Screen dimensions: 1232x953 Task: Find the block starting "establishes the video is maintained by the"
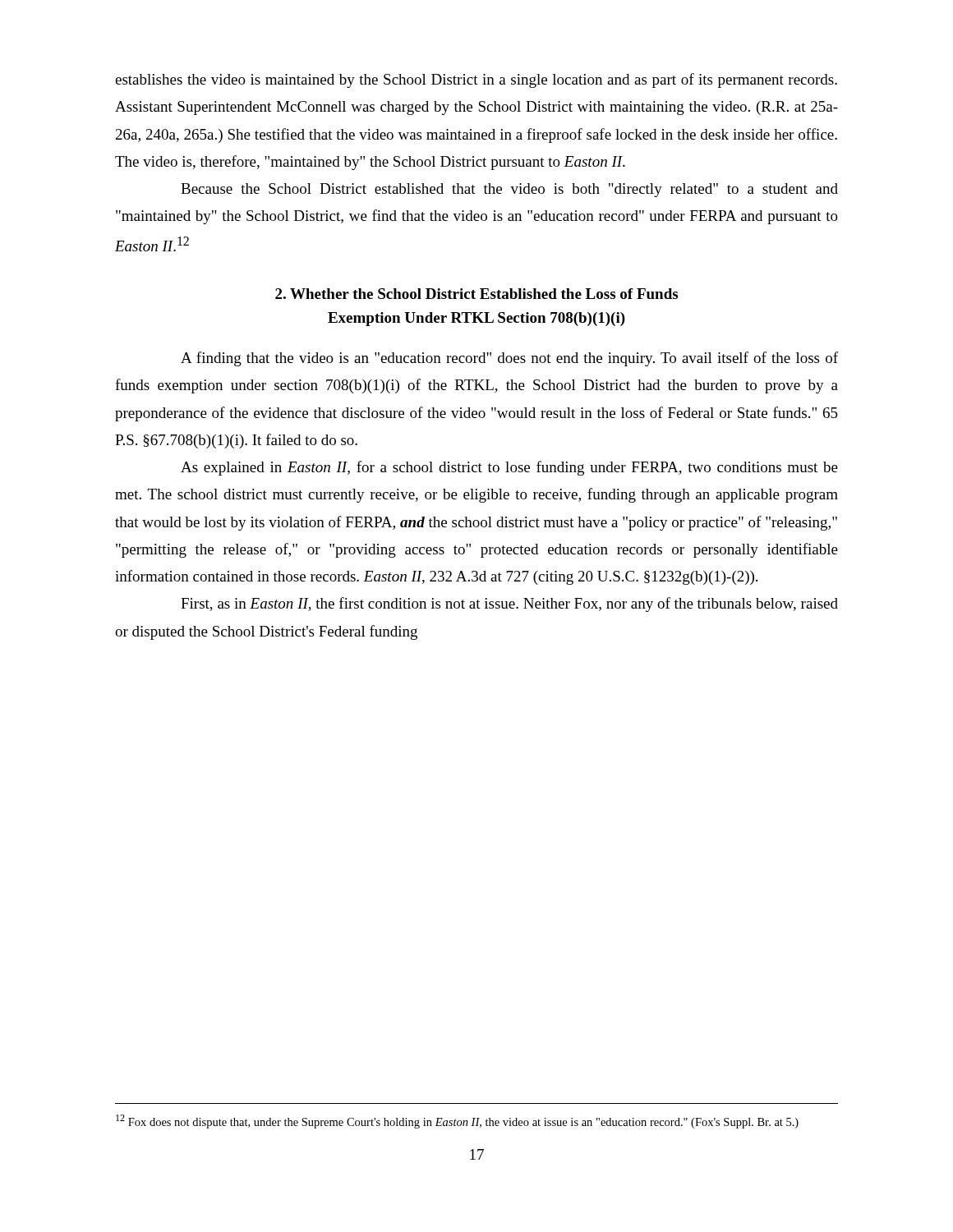click(476, 120)
